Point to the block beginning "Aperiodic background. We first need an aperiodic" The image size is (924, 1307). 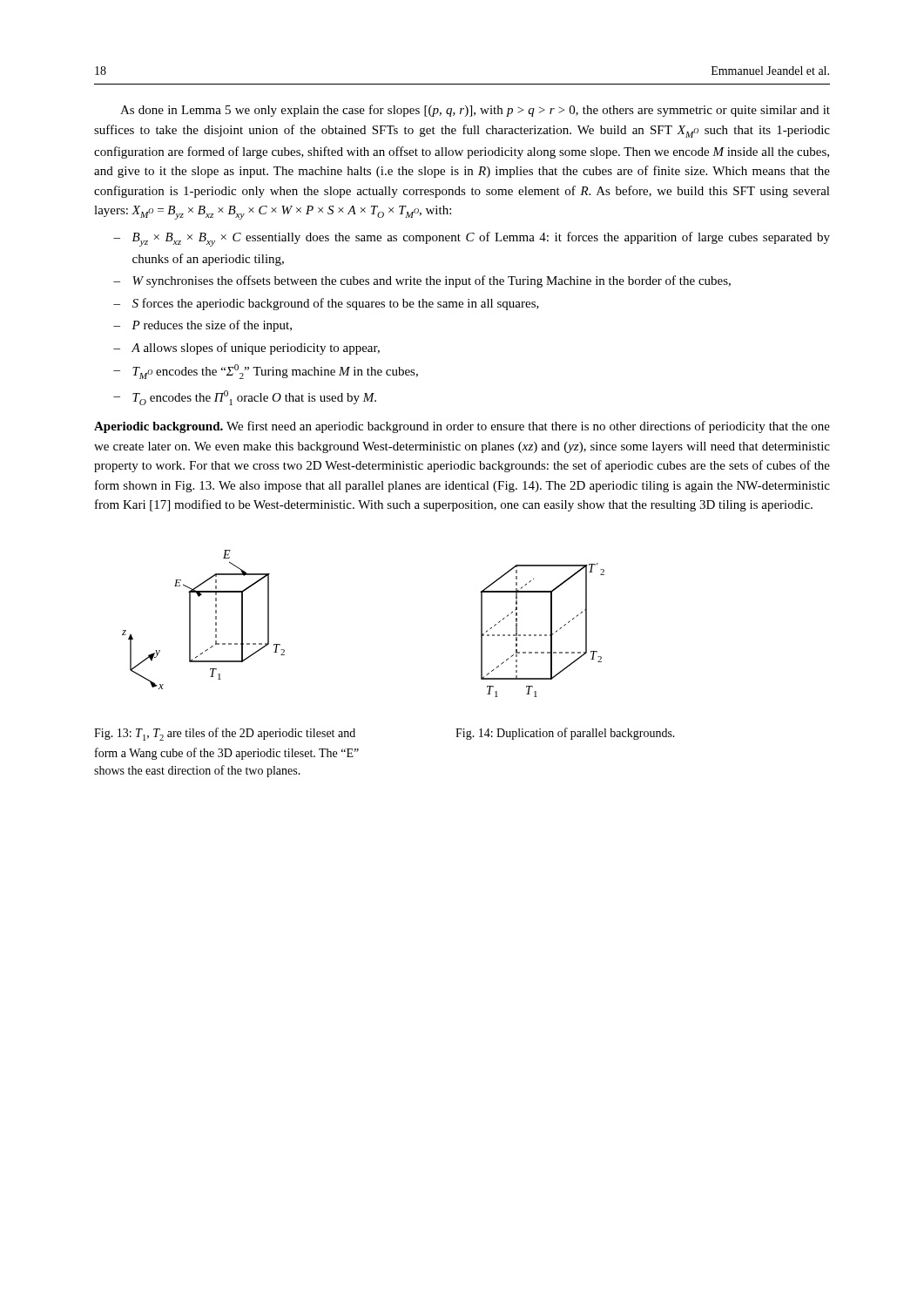[x=462, y=465]
